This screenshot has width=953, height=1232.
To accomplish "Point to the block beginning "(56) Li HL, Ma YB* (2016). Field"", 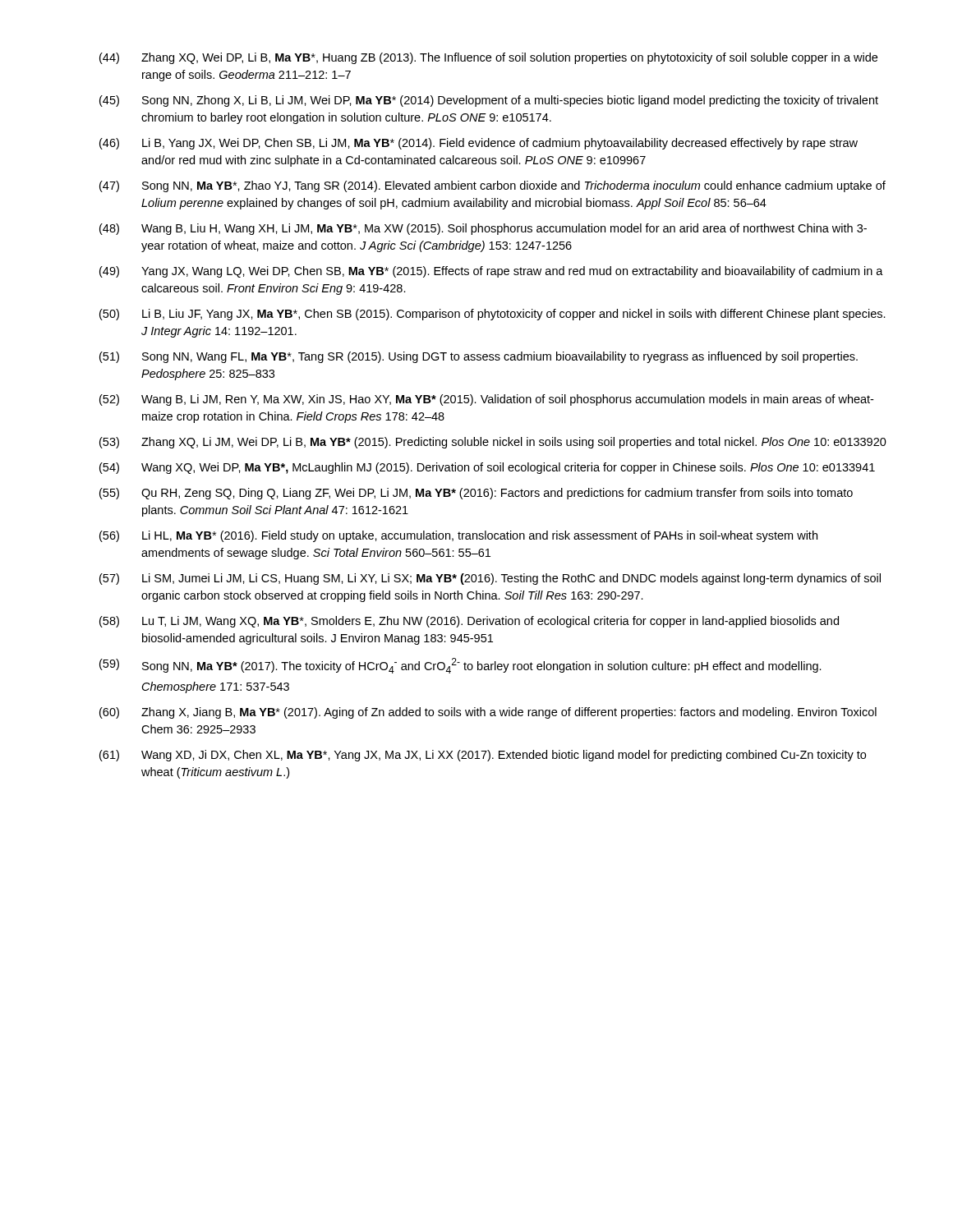I will click(493, 545).
